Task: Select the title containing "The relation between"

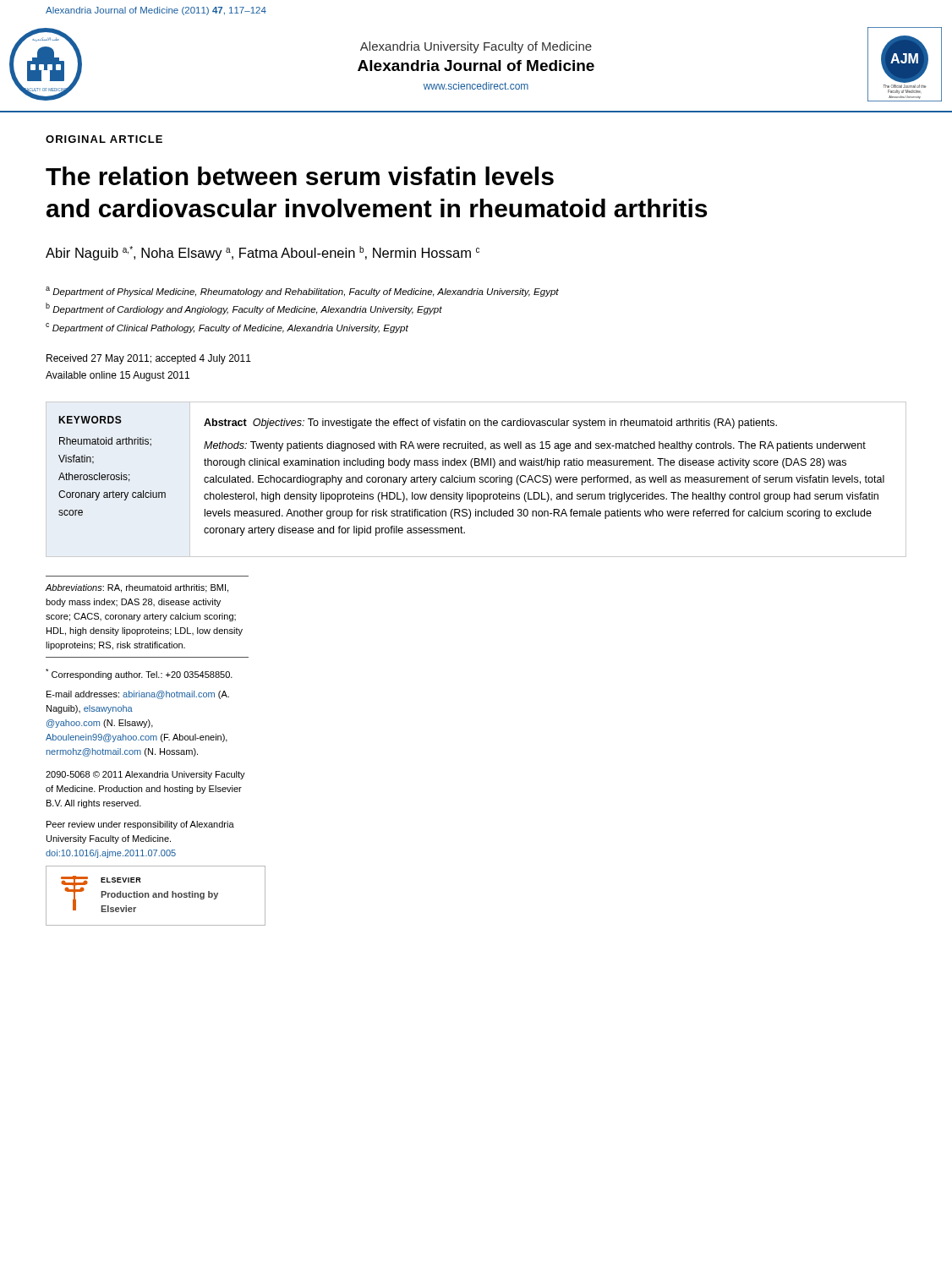Action: point(377,192)
